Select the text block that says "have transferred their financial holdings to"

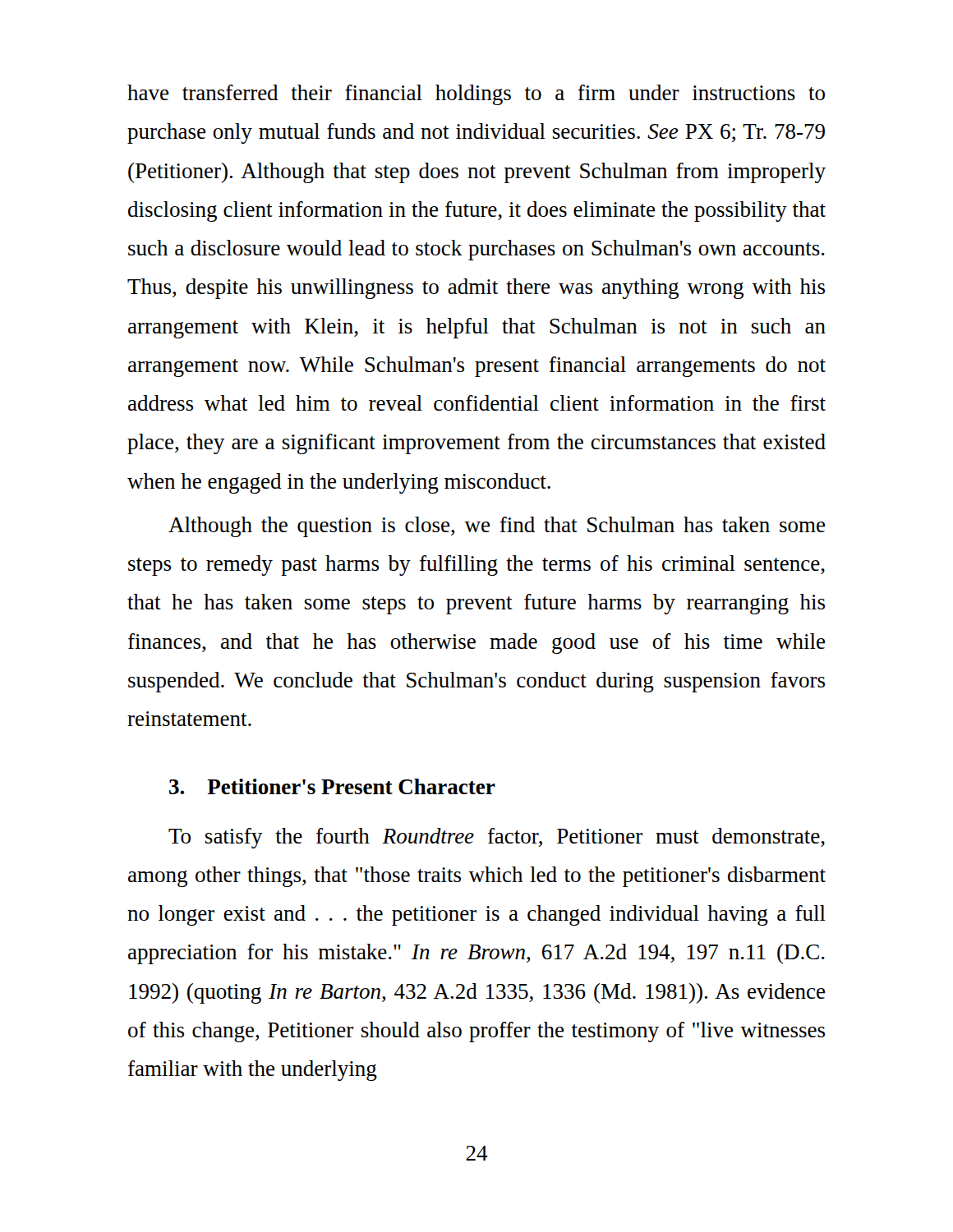(x=476, y=287)
